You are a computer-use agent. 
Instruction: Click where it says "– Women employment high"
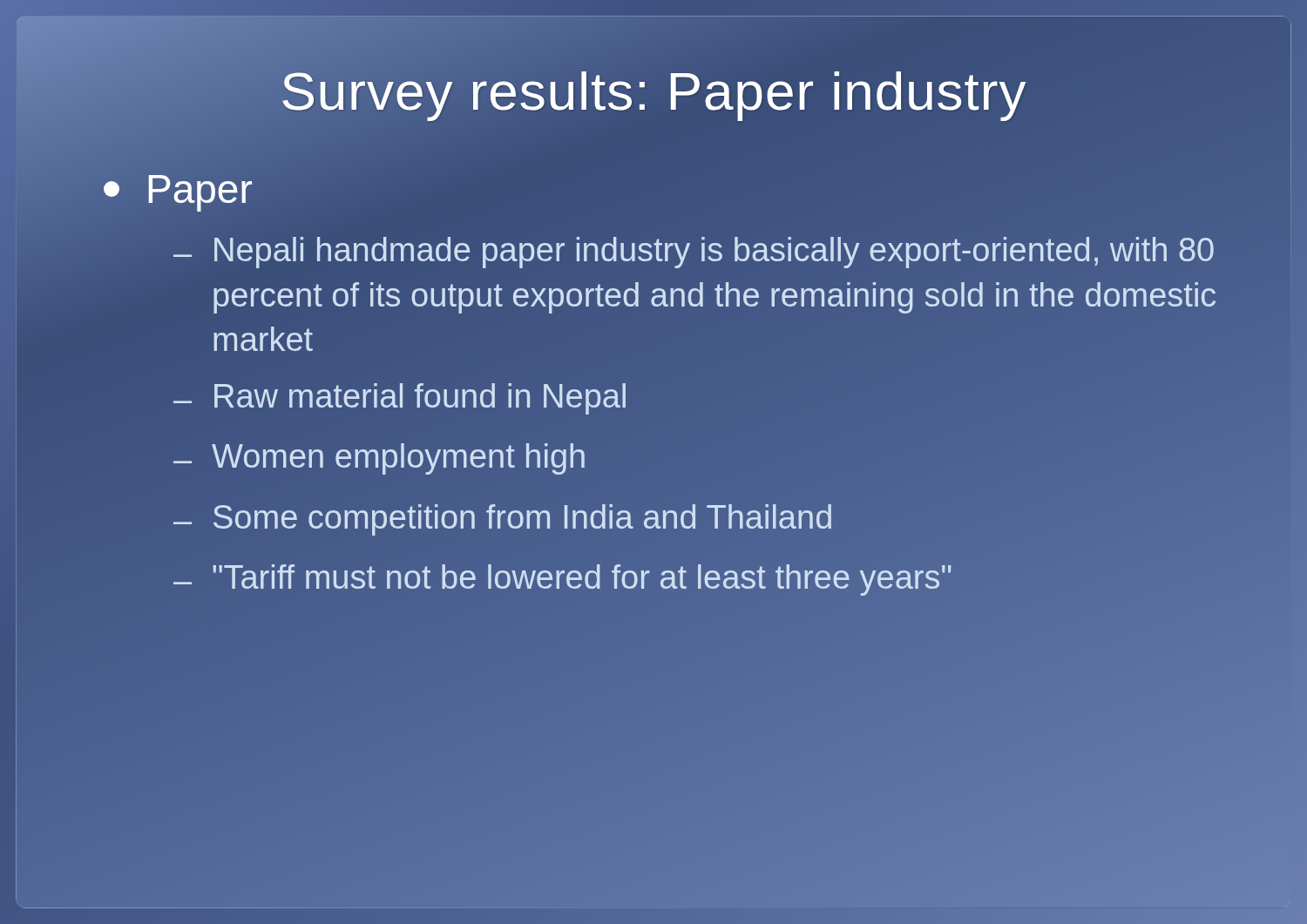[379, 459]
